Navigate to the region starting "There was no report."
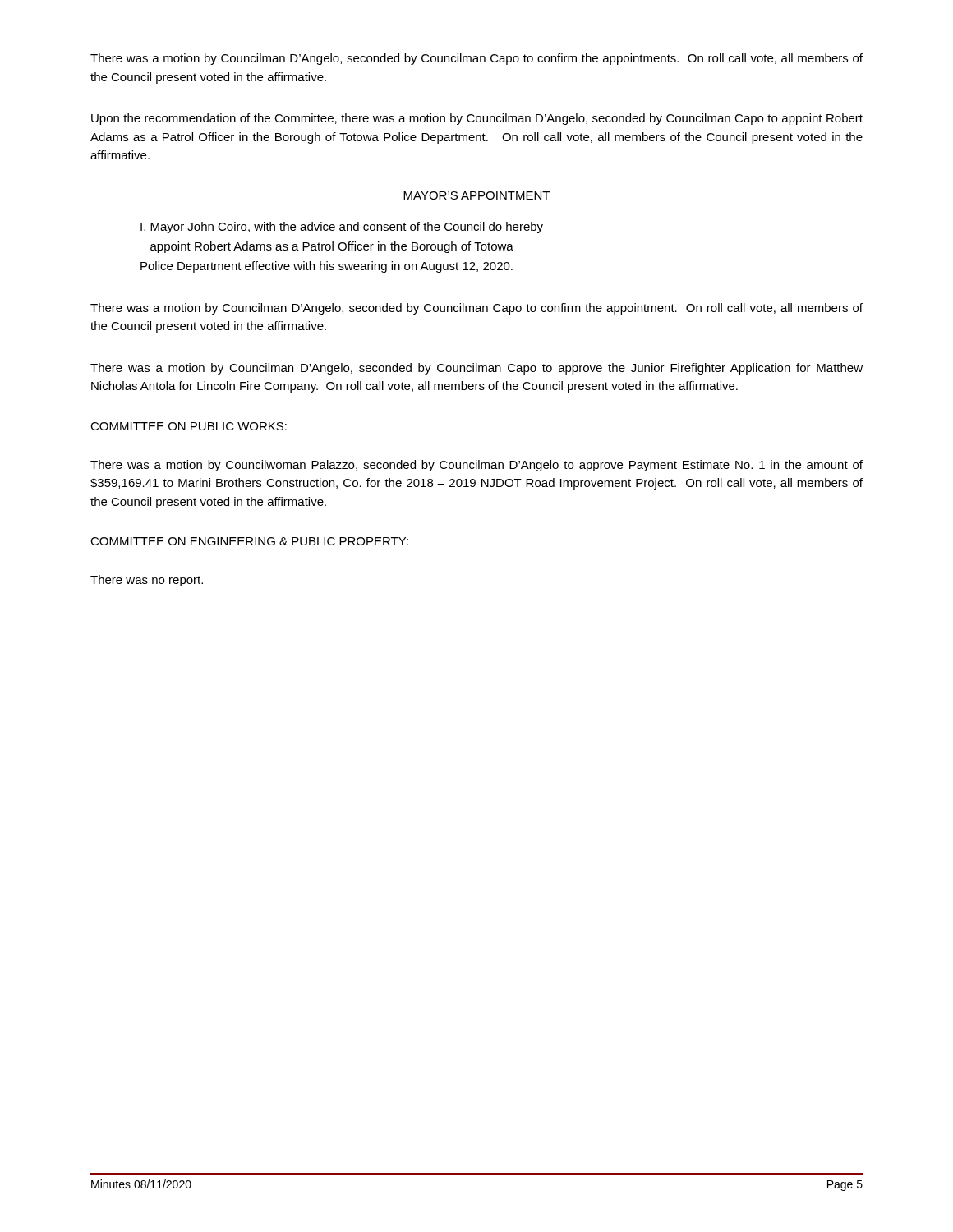 tap(147, 579)
